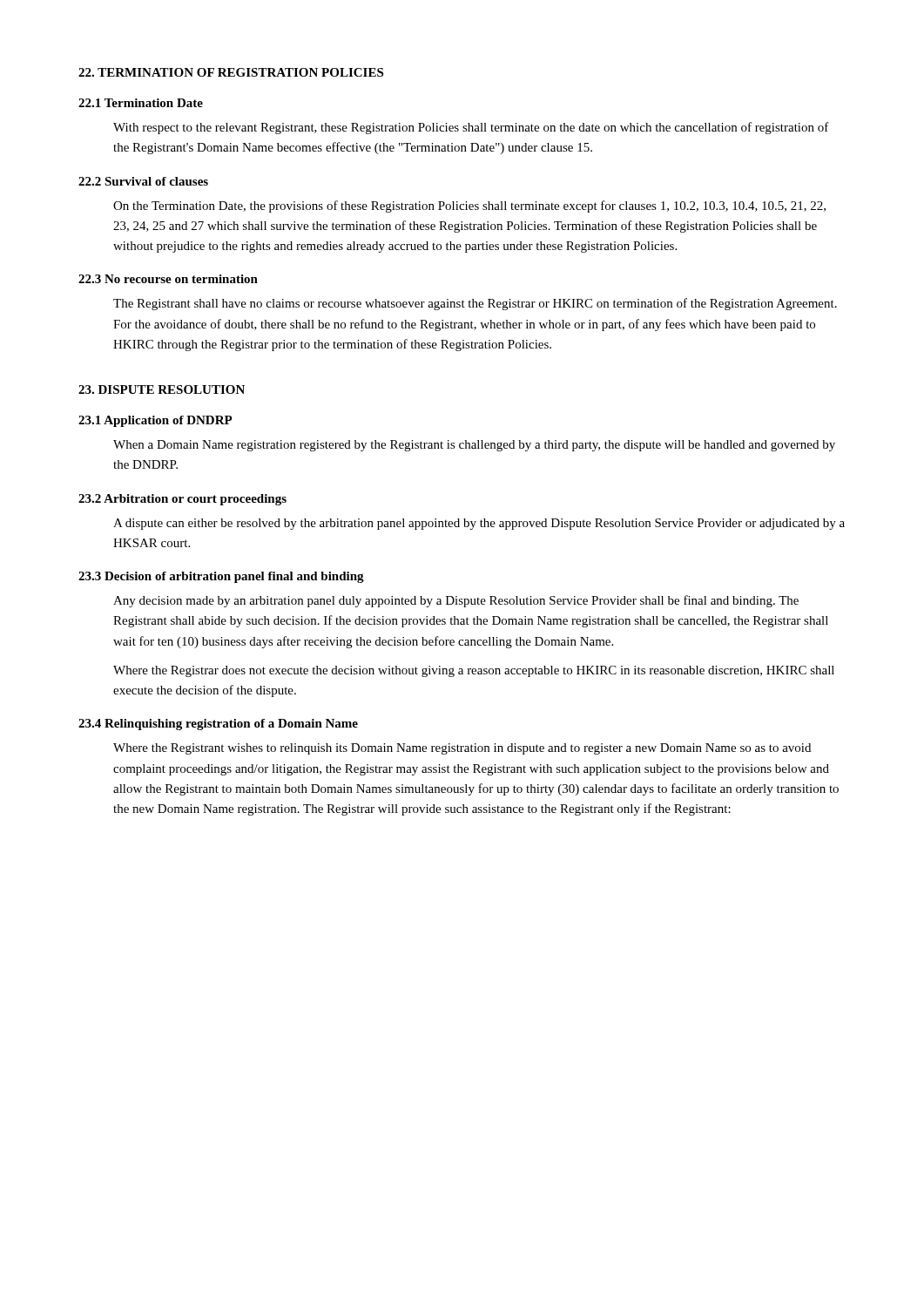Screen dimensions: 1307x924
Task: Navigate to the element starting "23.2 Arbitration or"
Action: click(x=182, y=498)
